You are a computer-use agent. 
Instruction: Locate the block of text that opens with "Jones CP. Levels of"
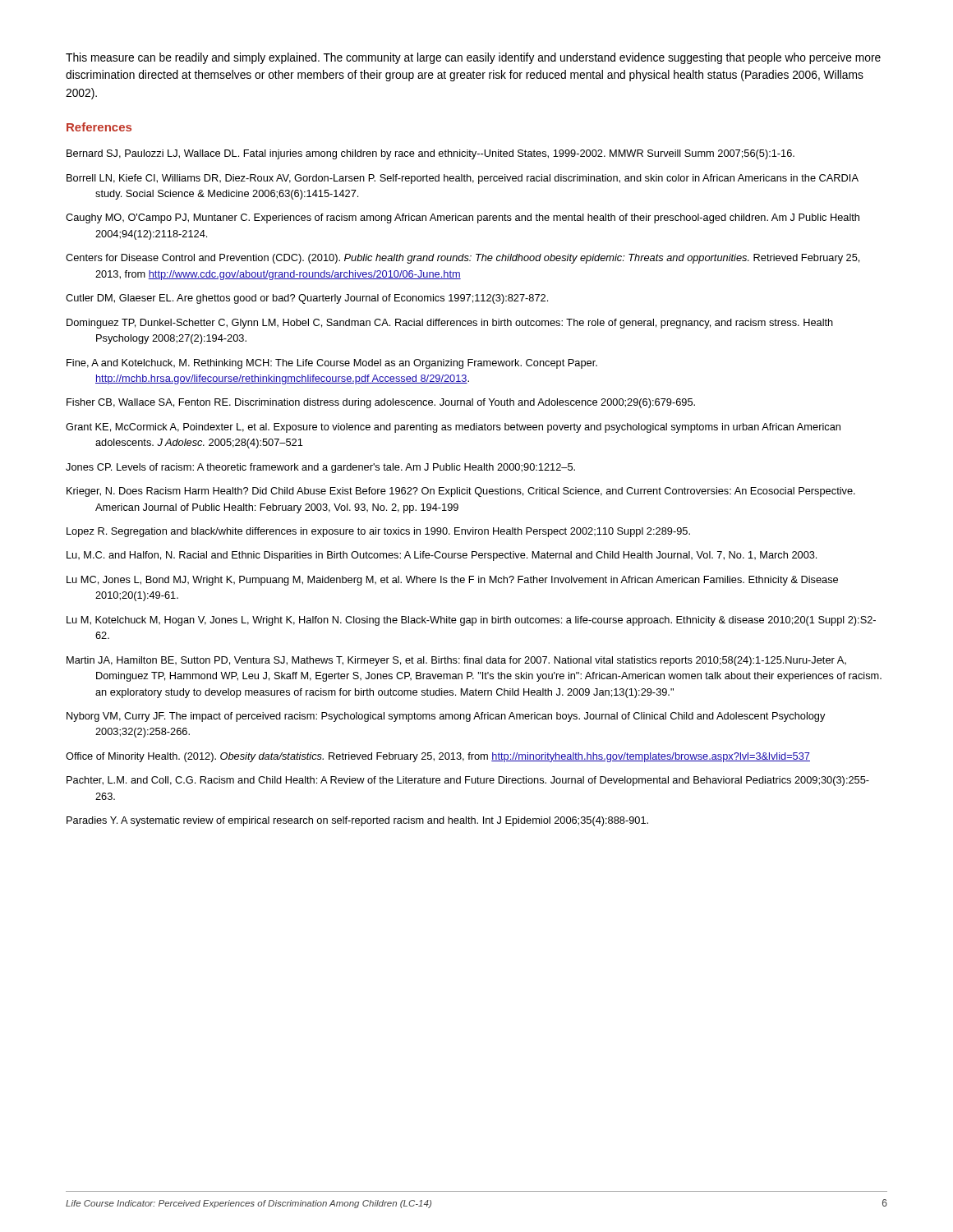(x=321, y=467)
